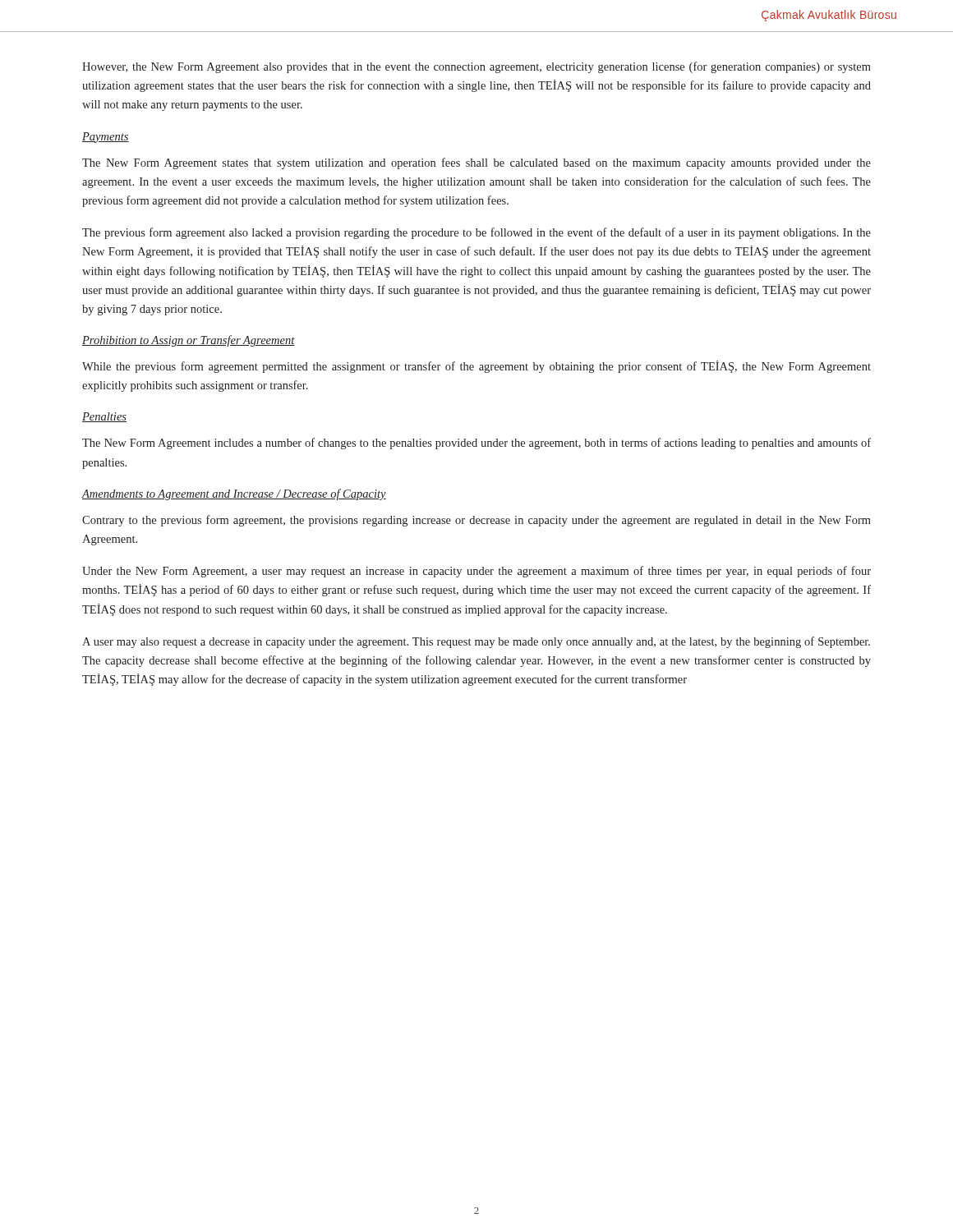This screenshot has height=1232, width=953.
Task: Select the block starting "Prohibition to Assign or"
Action: (x=188, y=340)
